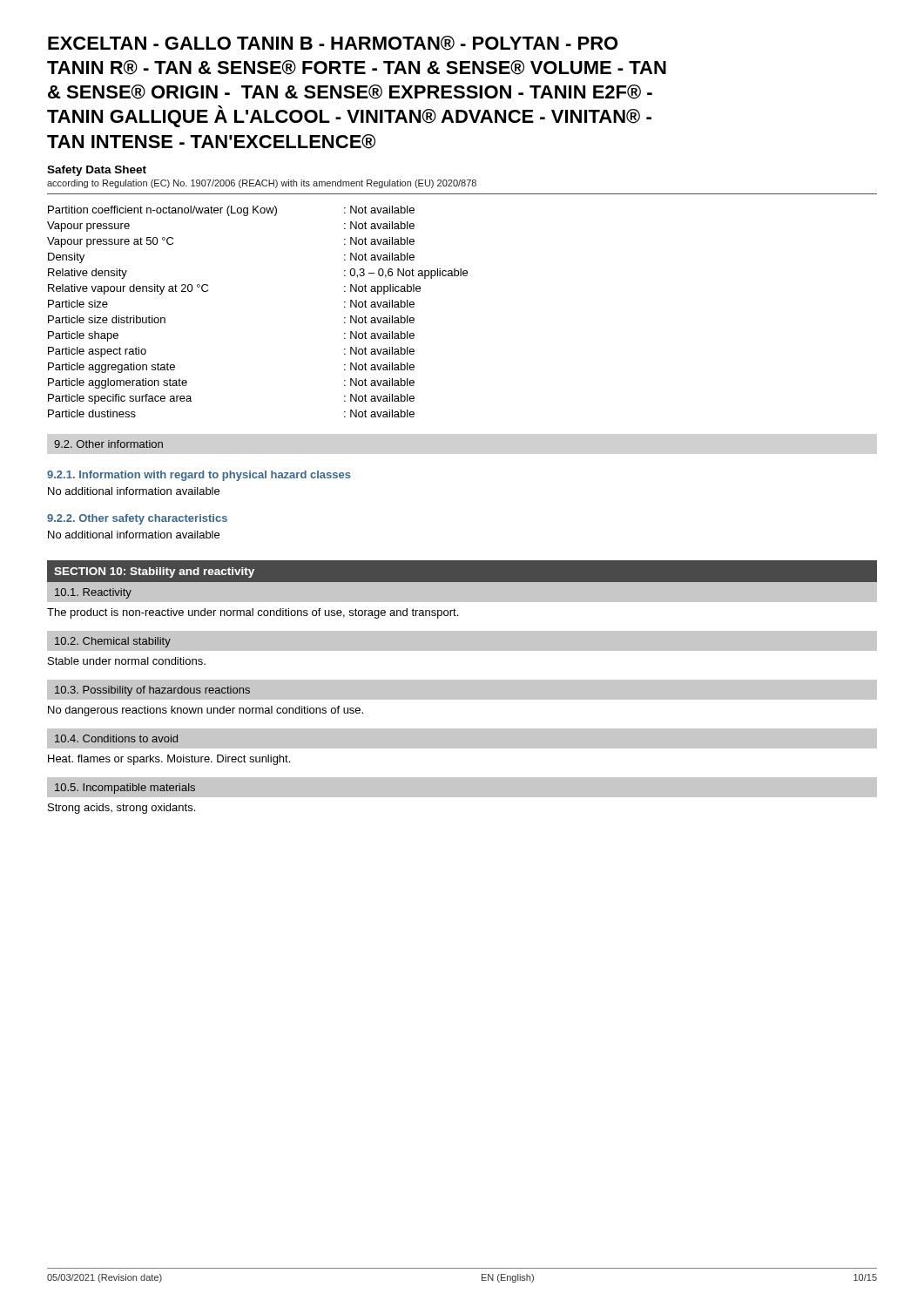Point to the region starting "Partition coefficient n-octanol/water (Log"
The height and width of the screenshot is (1307, 924).
231,211
